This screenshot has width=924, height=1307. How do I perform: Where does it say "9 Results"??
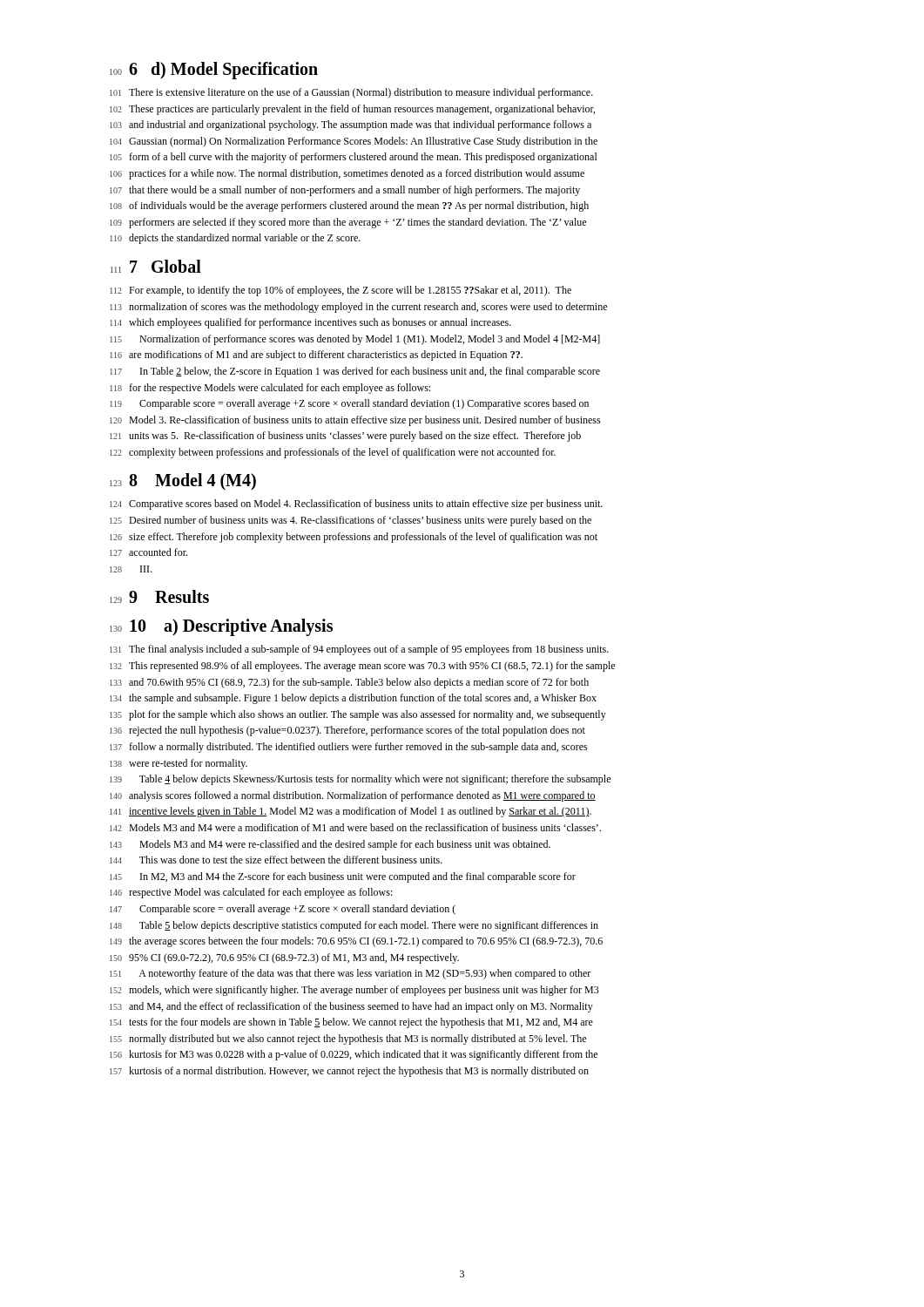[169, 598]
